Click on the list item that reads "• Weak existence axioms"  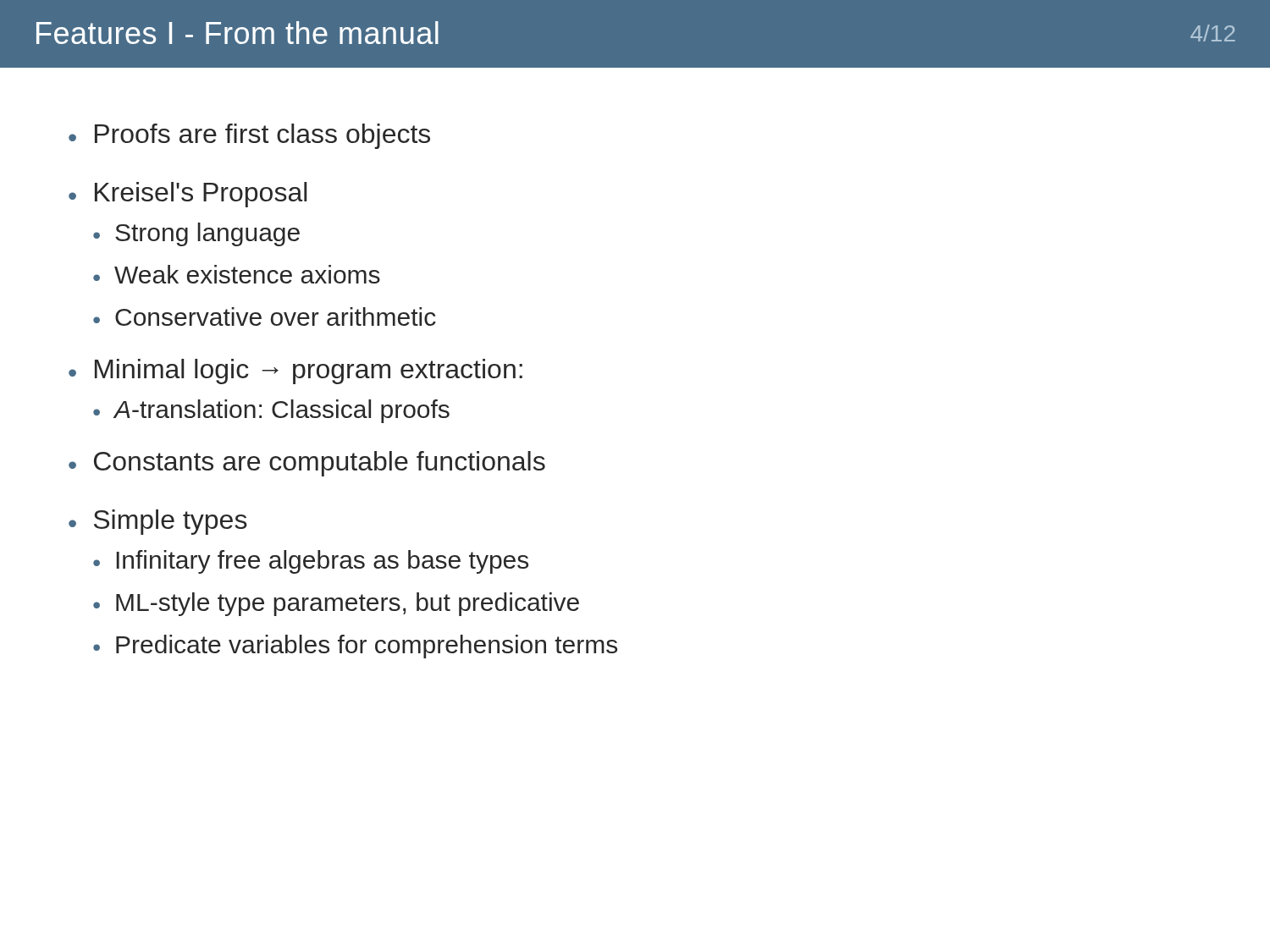click(237, 274)
